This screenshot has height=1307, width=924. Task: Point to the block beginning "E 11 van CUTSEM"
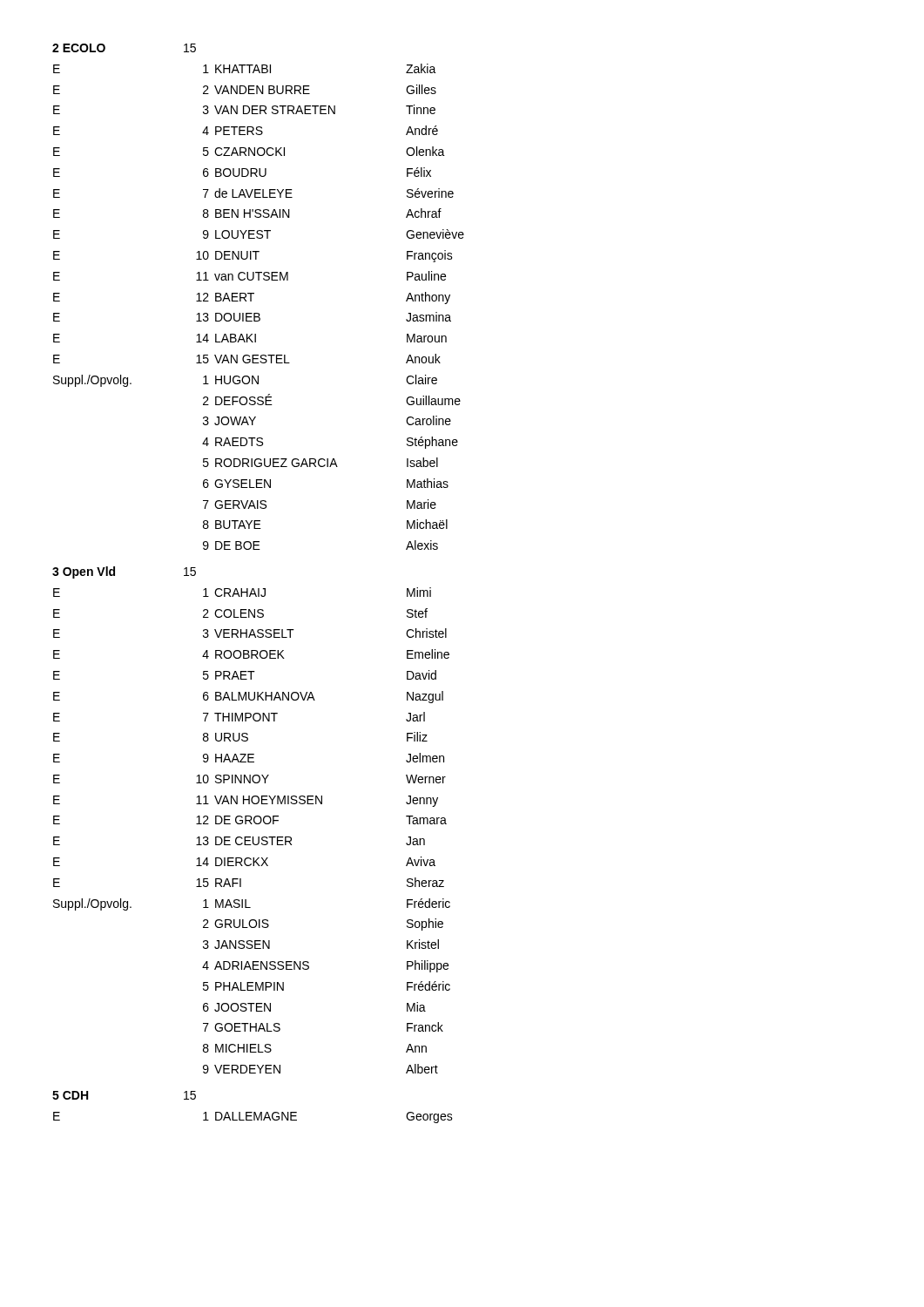[x=286, y=277]
